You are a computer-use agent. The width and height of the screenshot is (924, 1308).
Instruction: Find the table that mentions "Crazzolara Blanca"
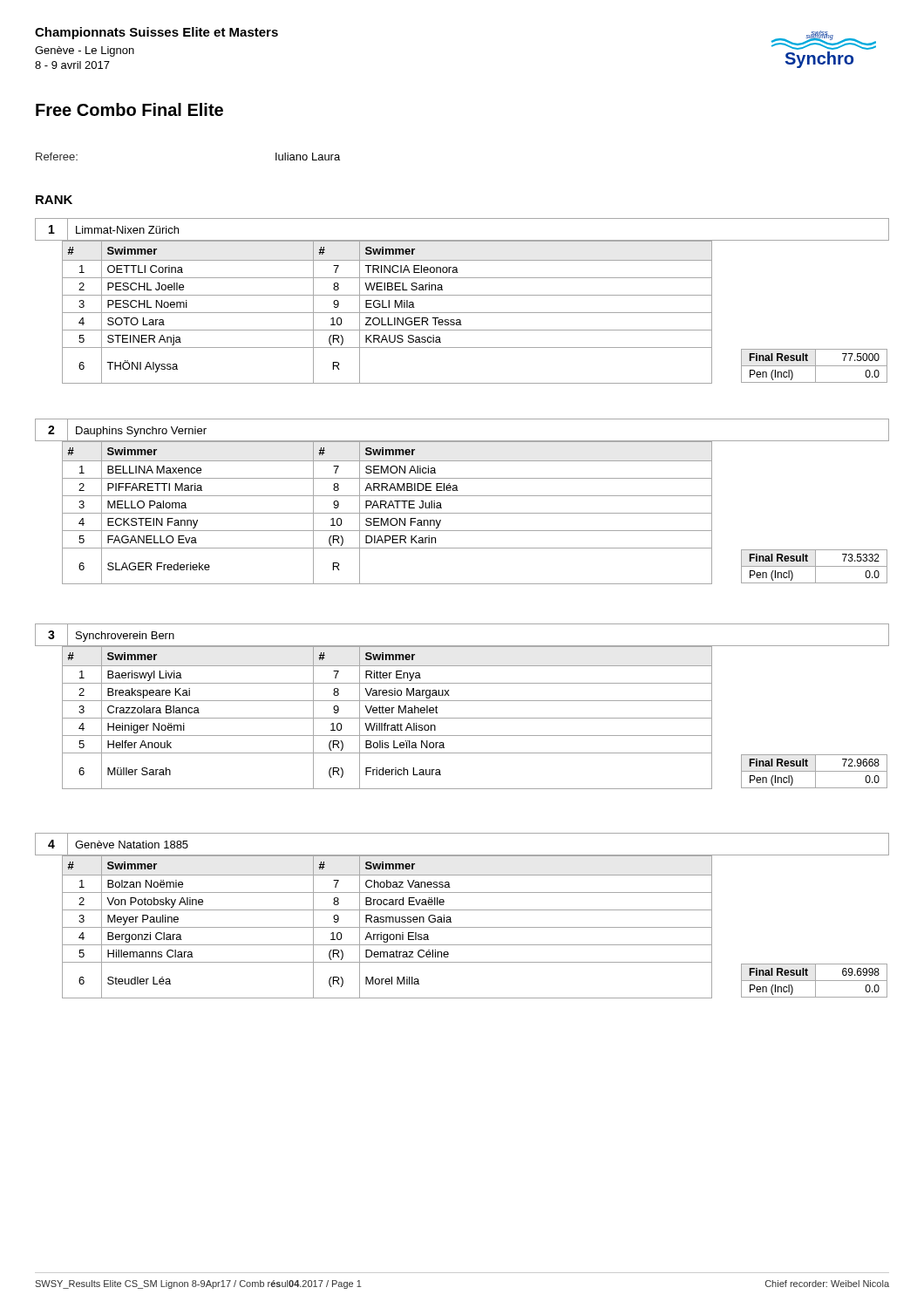pyautogui.click(x=462, y=706)
